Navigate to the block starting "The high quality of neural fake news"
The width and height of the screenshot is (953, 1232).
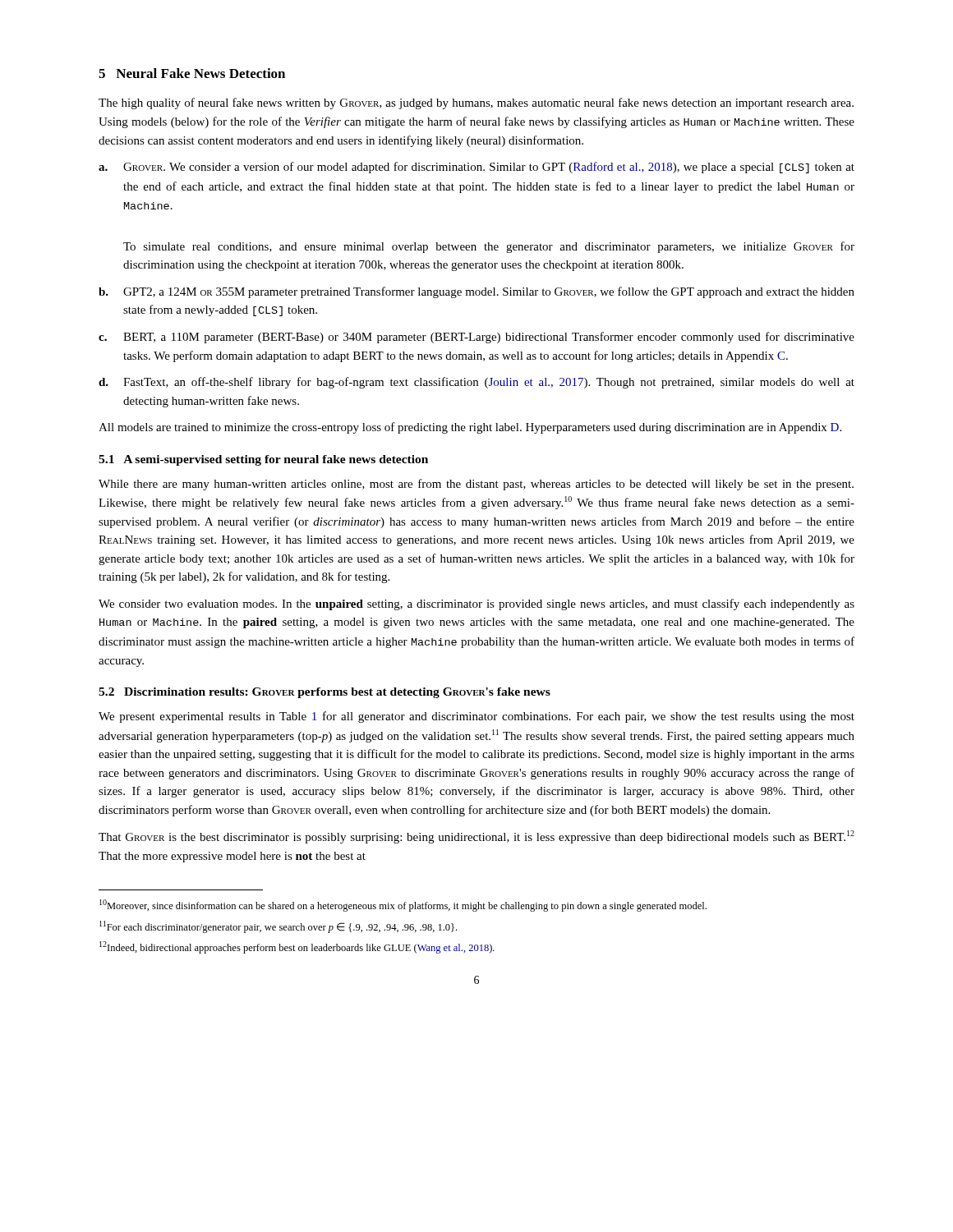pos(476,122)
